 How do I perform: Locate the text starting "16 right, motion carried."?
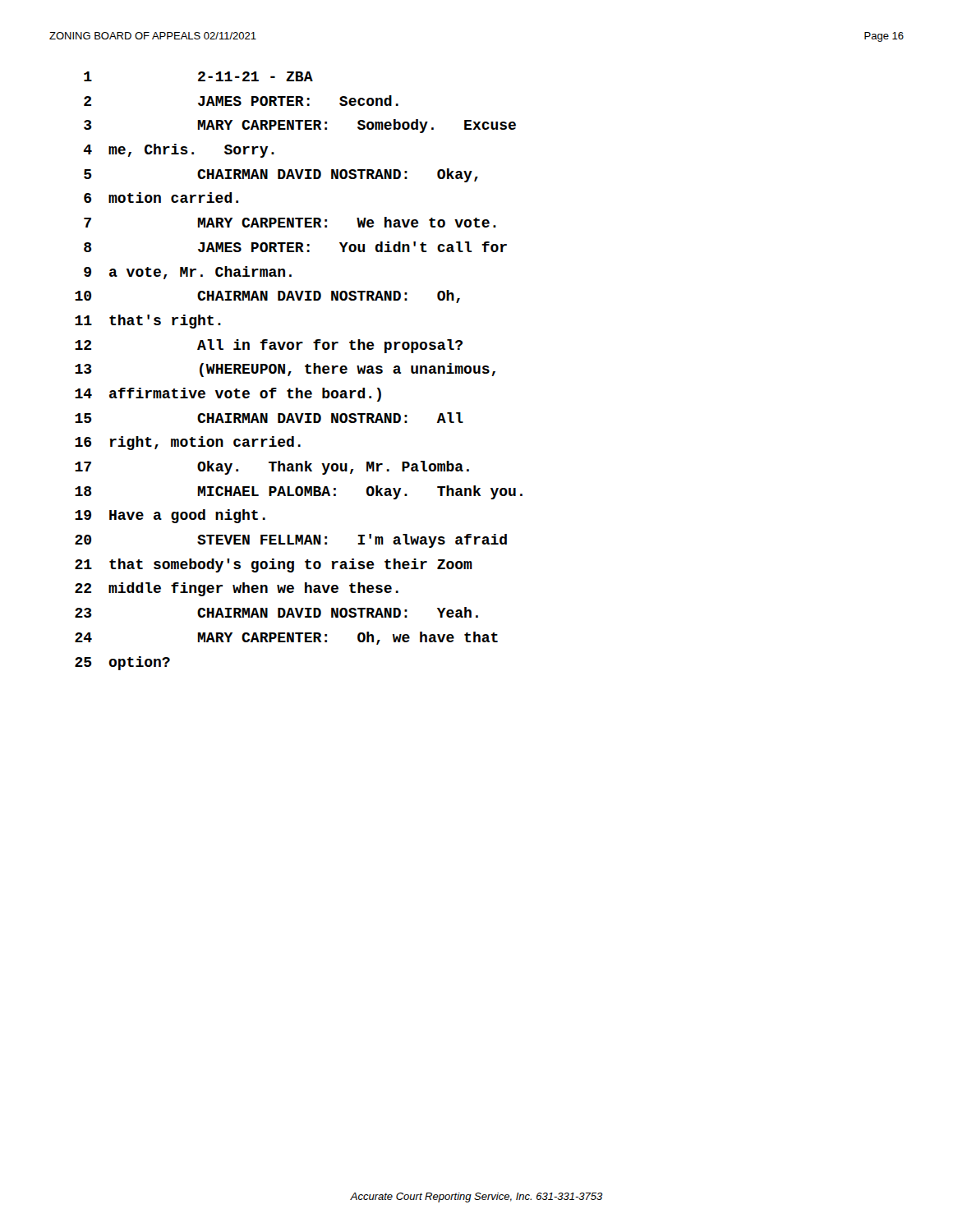(x=188, y=443)
